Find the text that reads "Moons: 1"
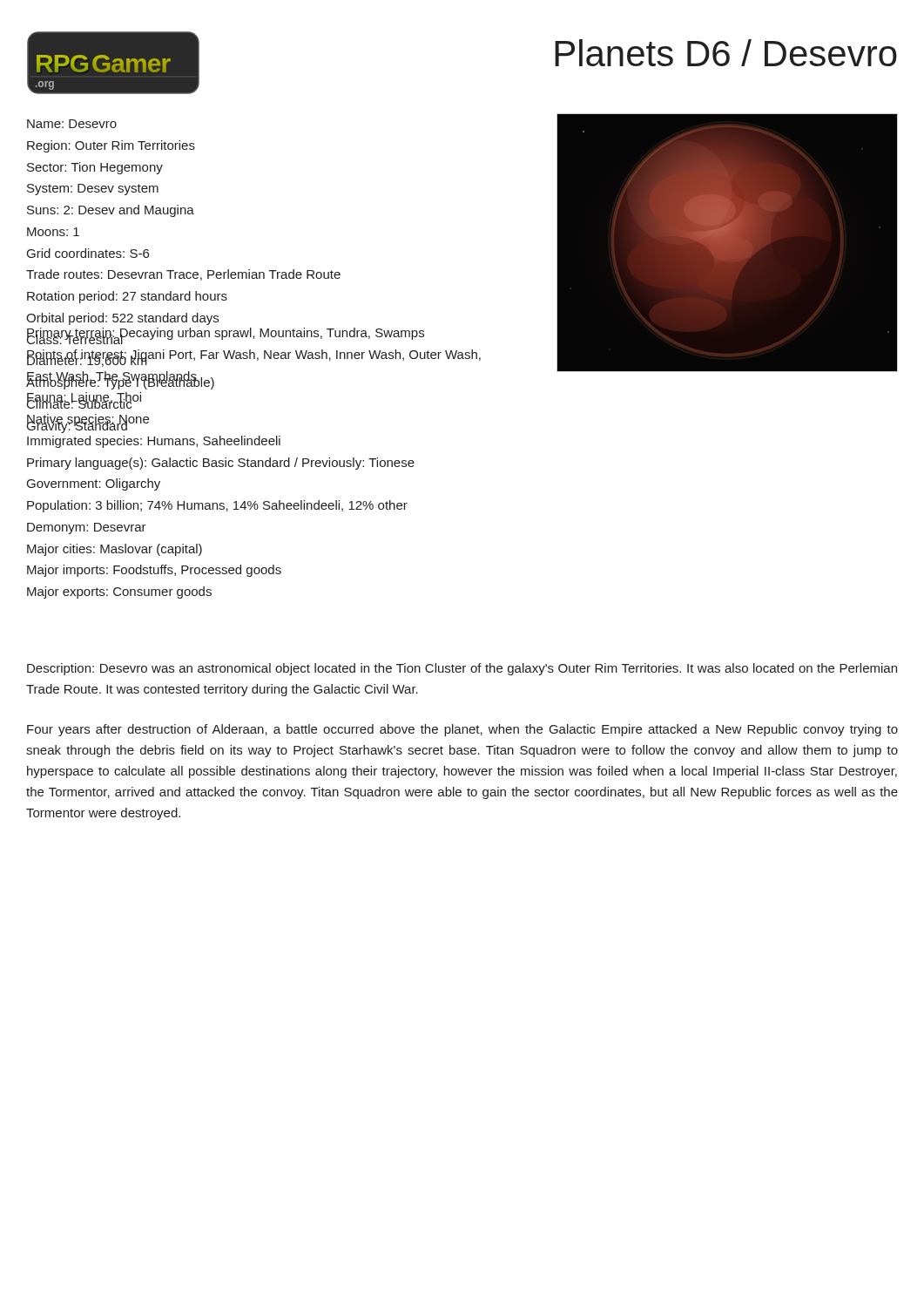This screenshot has height=1307, width=924. pyautogui.click(x=53, y=231)
